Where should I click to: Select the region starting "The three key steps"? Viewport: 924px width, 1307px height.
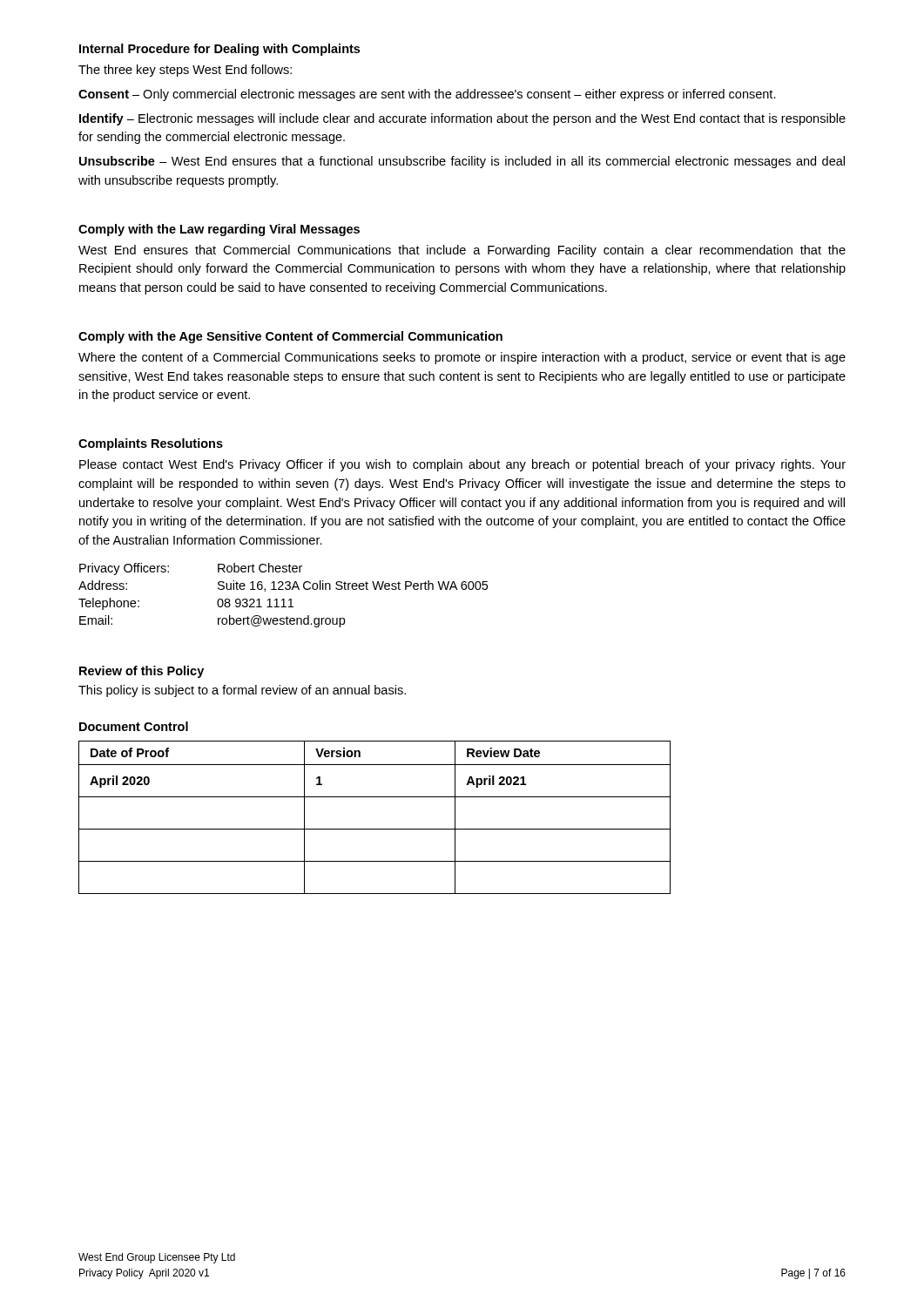[x=186, y=70]
